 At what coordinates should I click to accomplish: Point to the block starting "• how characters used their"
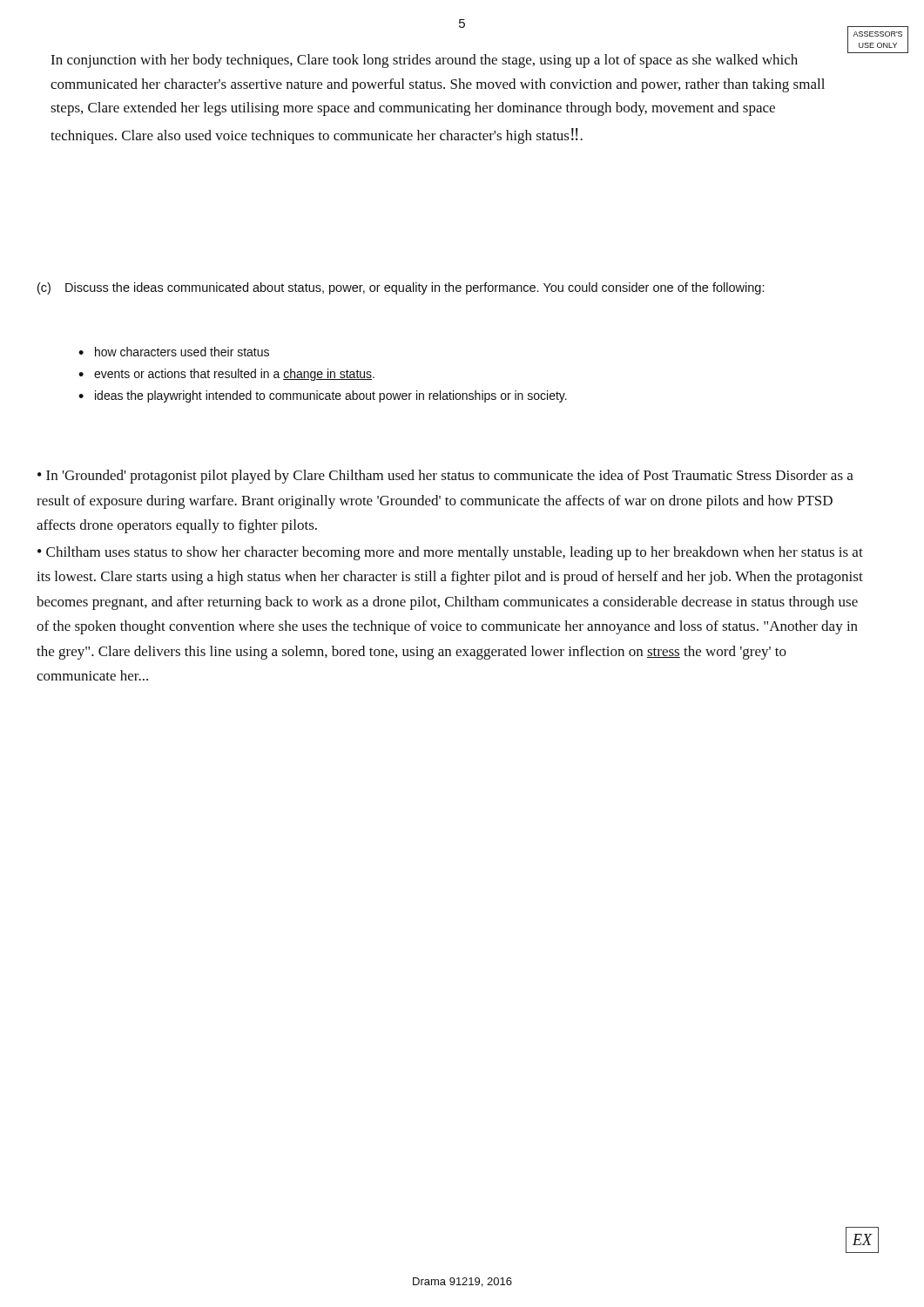tap(174, 352)
